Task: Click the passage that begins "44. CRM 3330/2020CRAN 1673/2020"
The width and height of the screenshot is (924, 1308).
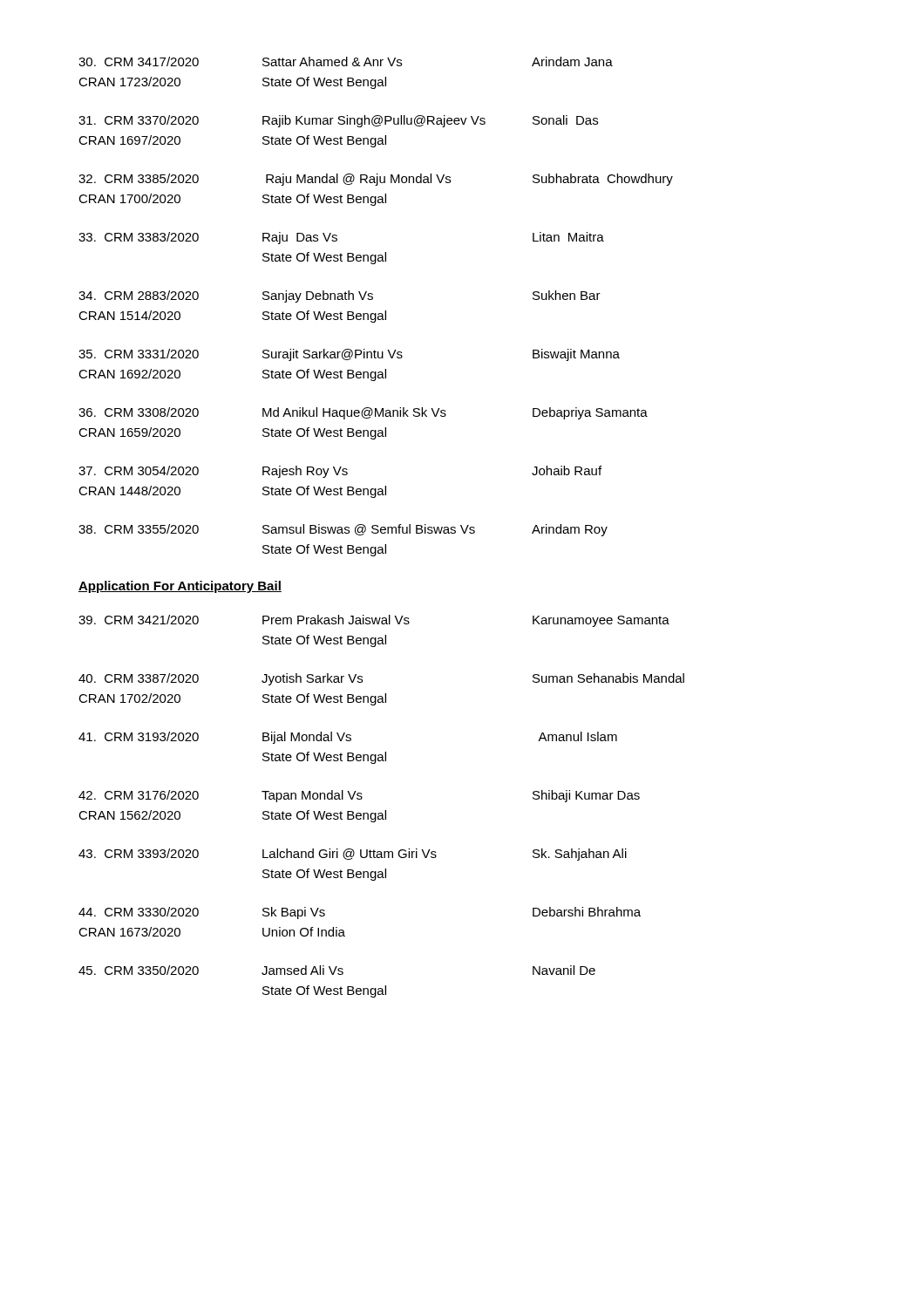Action: pyautogui.click(x=141, y=913)
